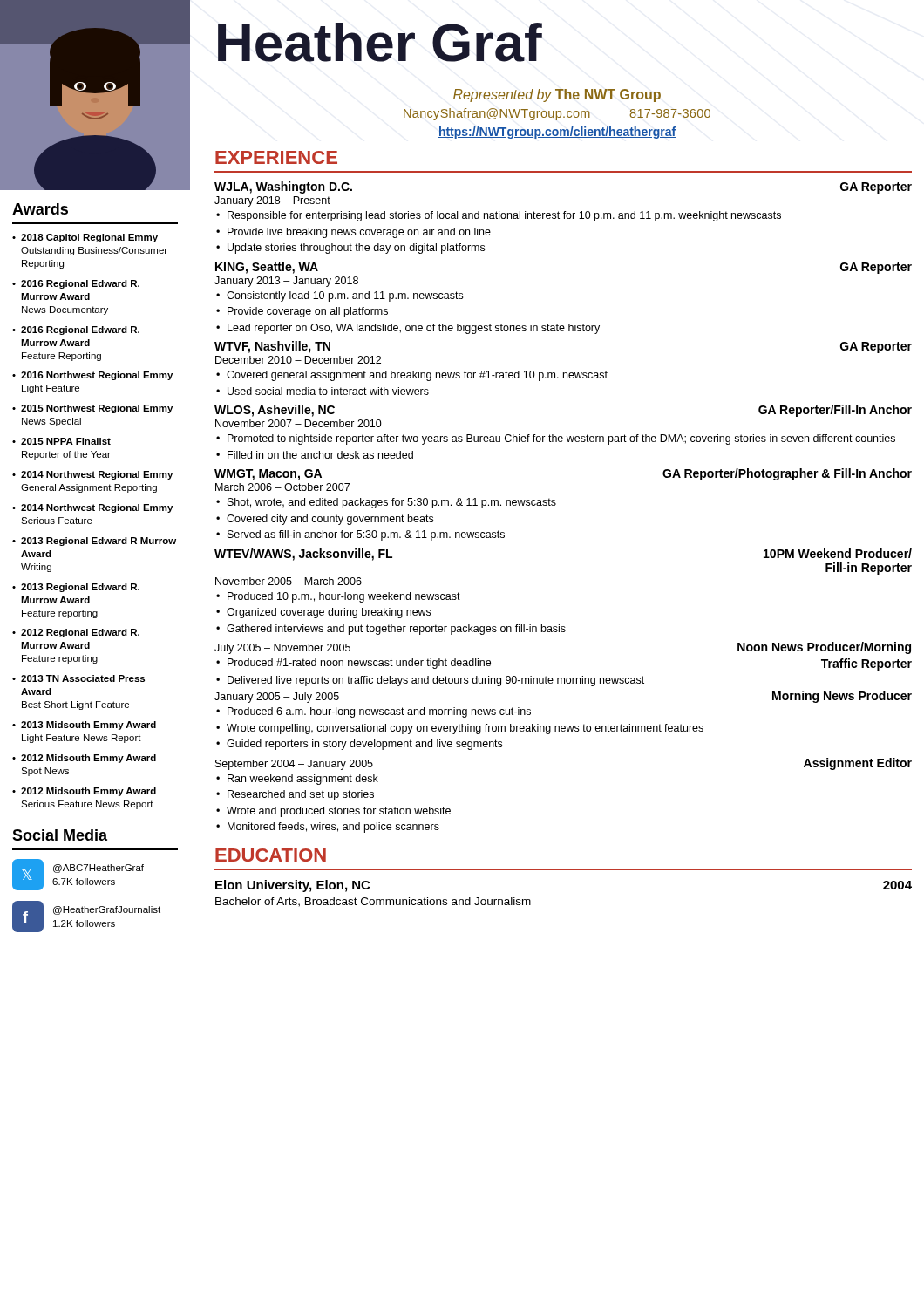Find the element starting "•Consistently lead 10 p.m. and 11 p.m. newscasts"
Image resolution: width=924 pixels, height=1308 pixels.
[340, 296]
